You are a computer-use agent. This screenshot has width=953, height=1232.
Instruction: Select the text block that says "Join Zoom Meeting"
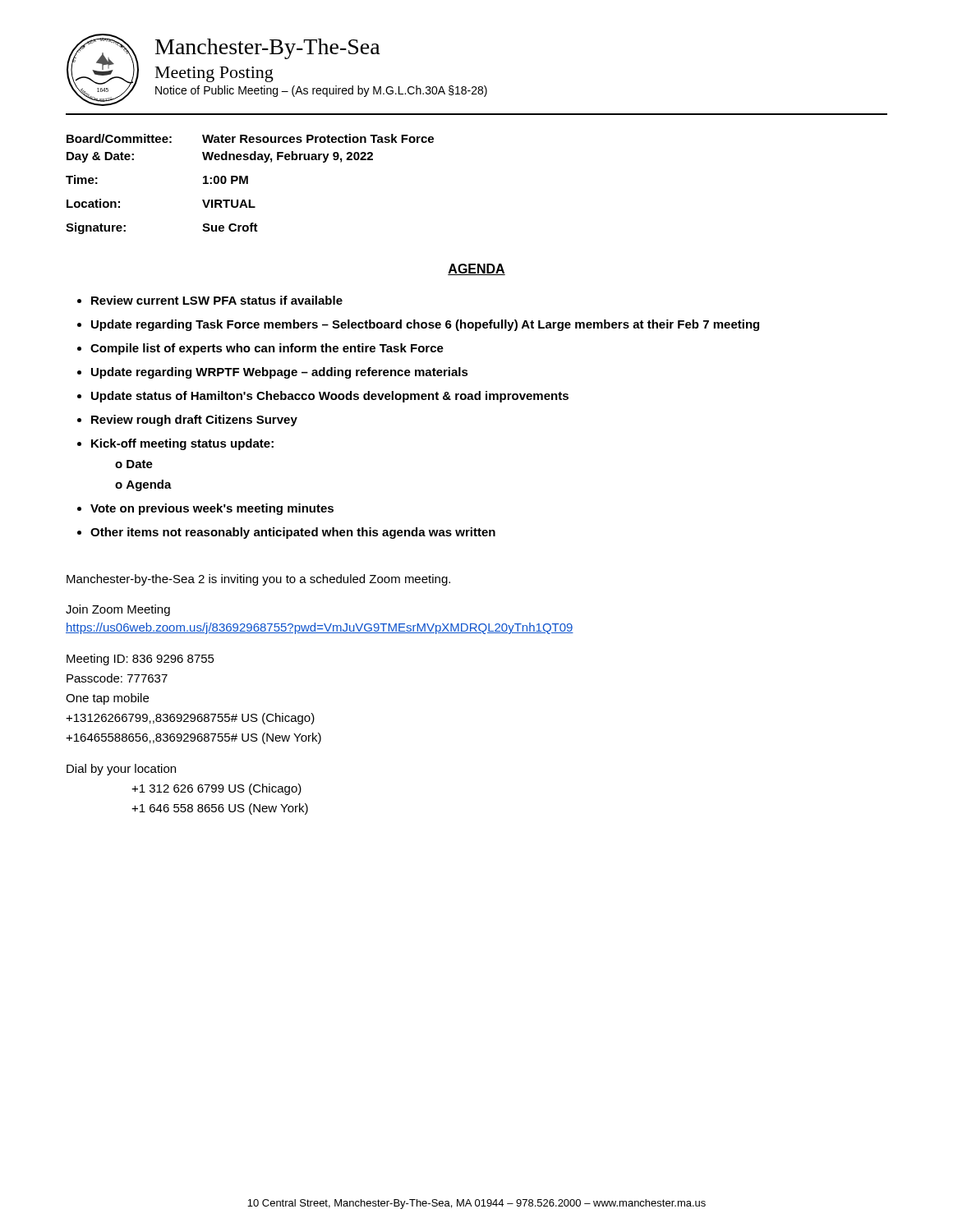tap(319, 618)
